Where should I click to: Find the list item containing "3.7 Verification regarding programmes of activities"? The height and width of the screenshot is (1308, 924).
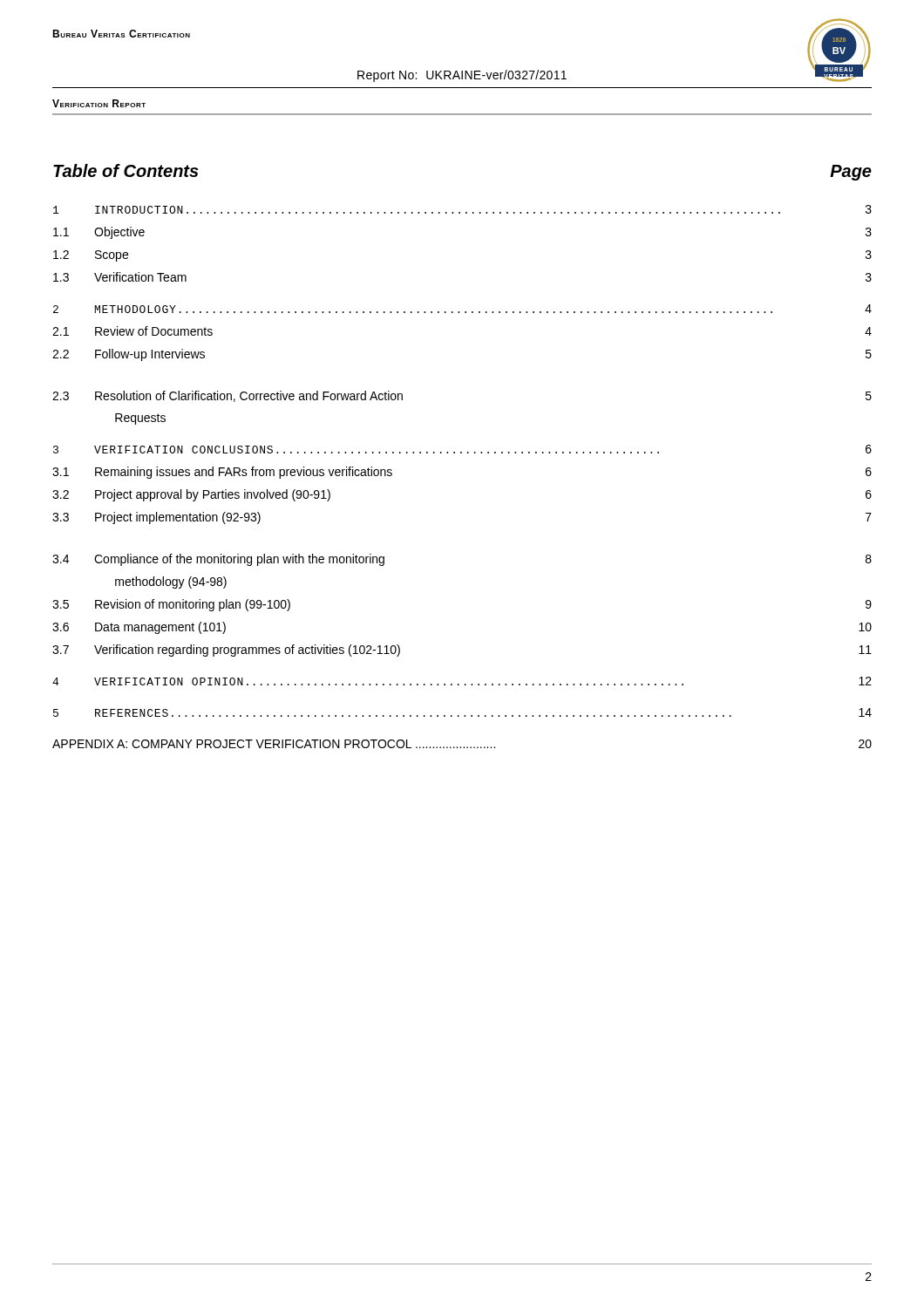point(242,650)
